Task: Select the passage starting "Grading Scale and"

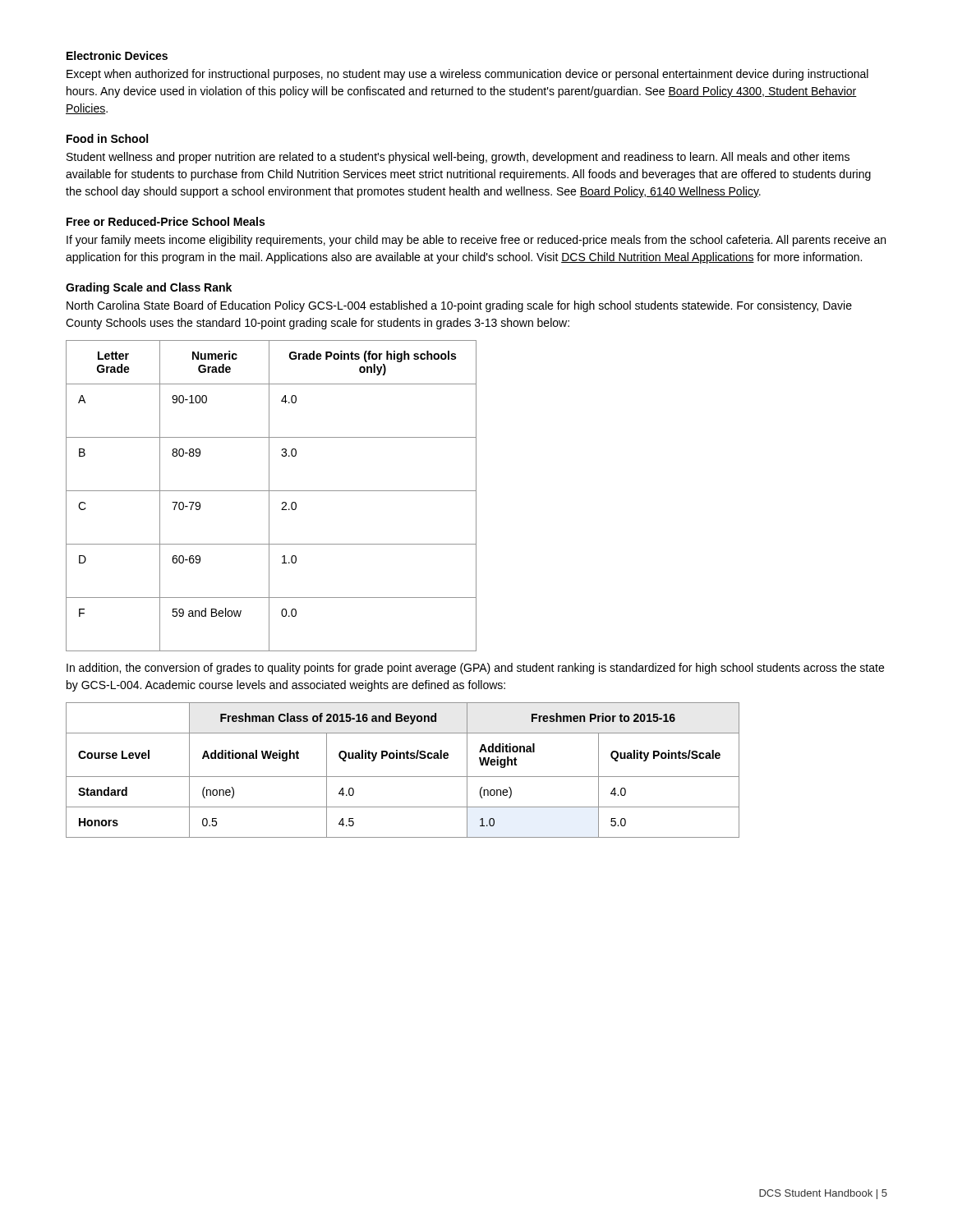Action: pyautogui.click(x=149, y=287)
